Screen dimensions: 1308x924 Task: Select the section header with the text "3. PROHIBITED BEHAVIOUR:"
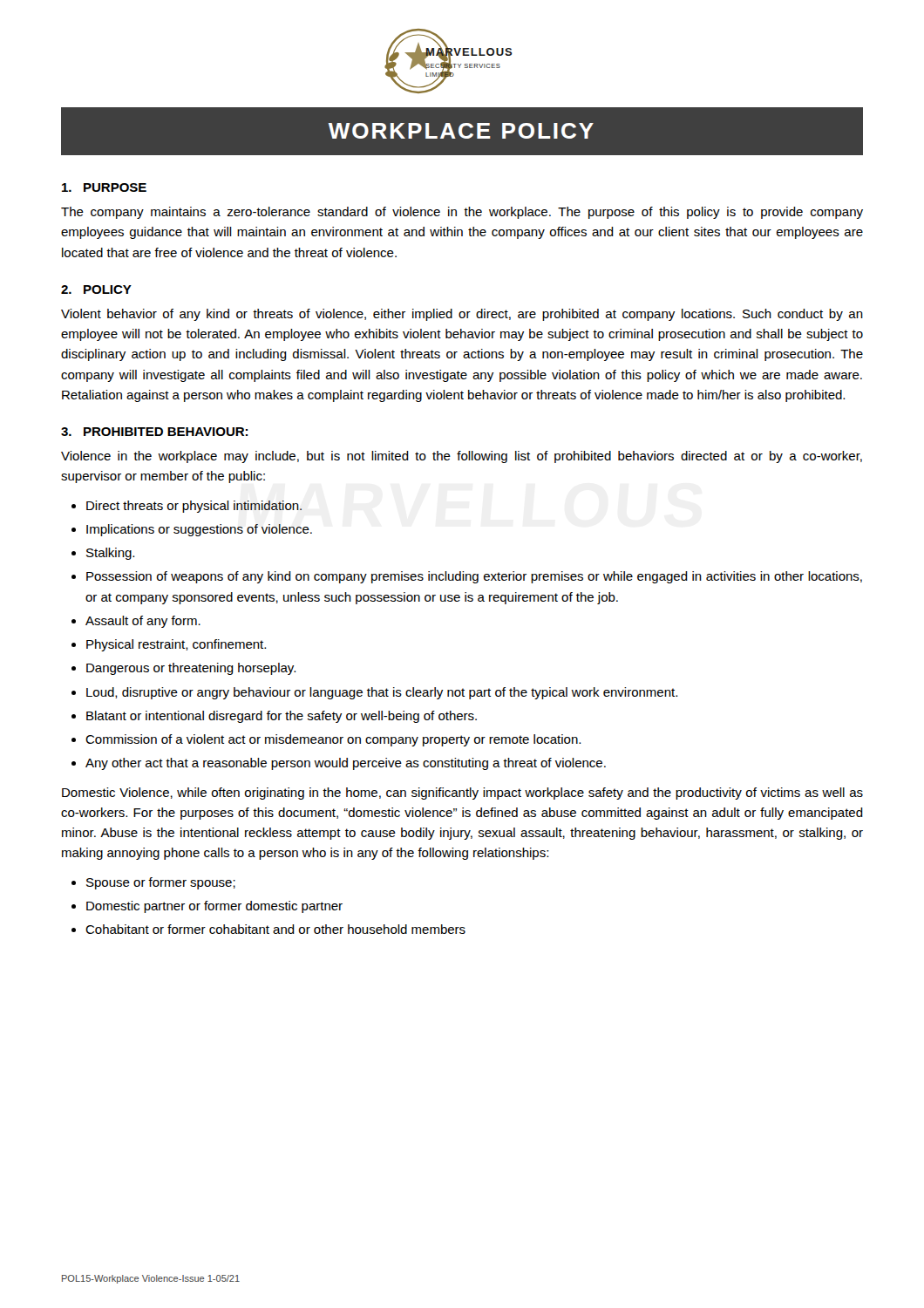[x=155, y=431]
